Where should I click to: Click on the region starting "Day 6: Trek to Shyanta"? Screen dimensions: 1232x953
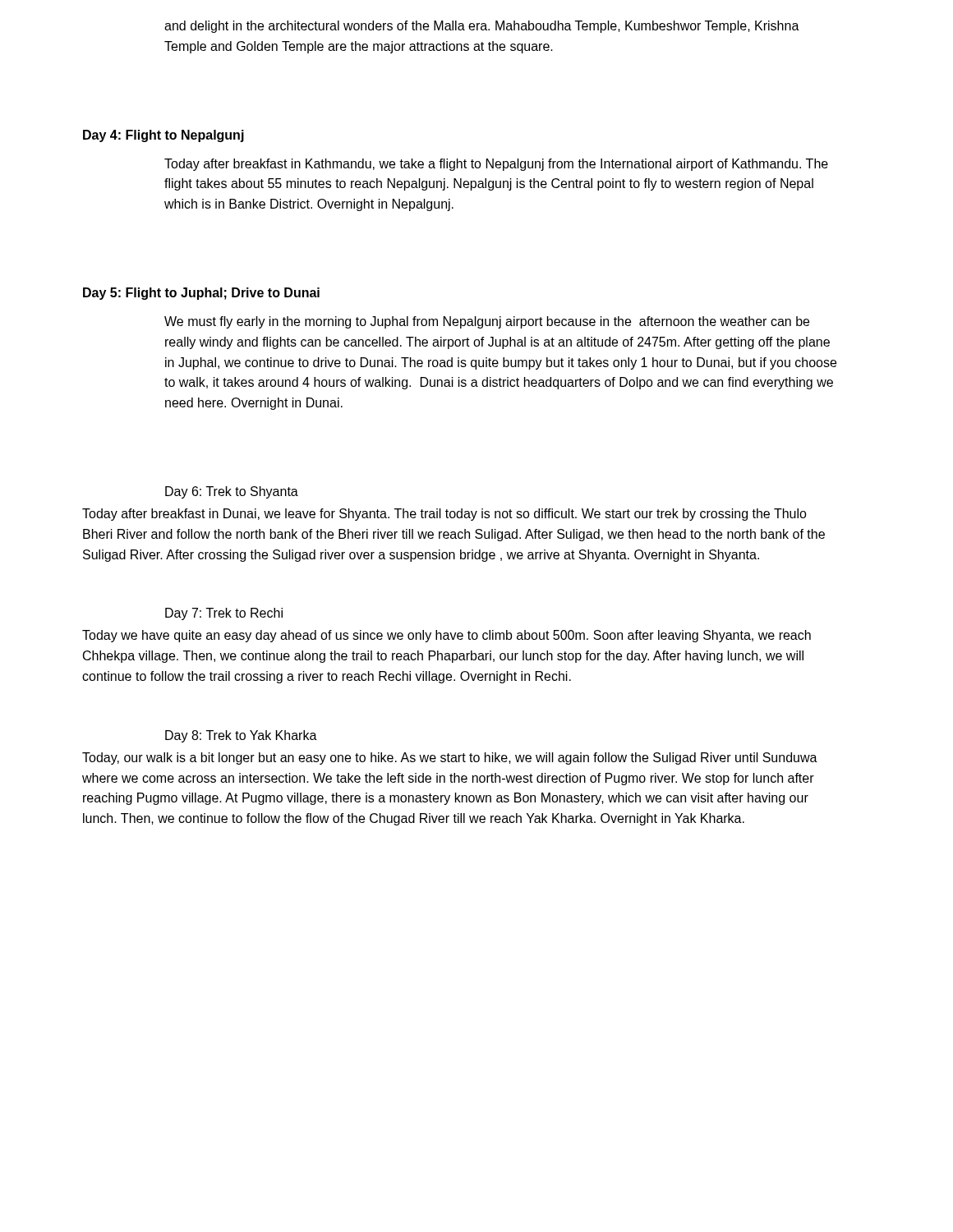[231, 492]
